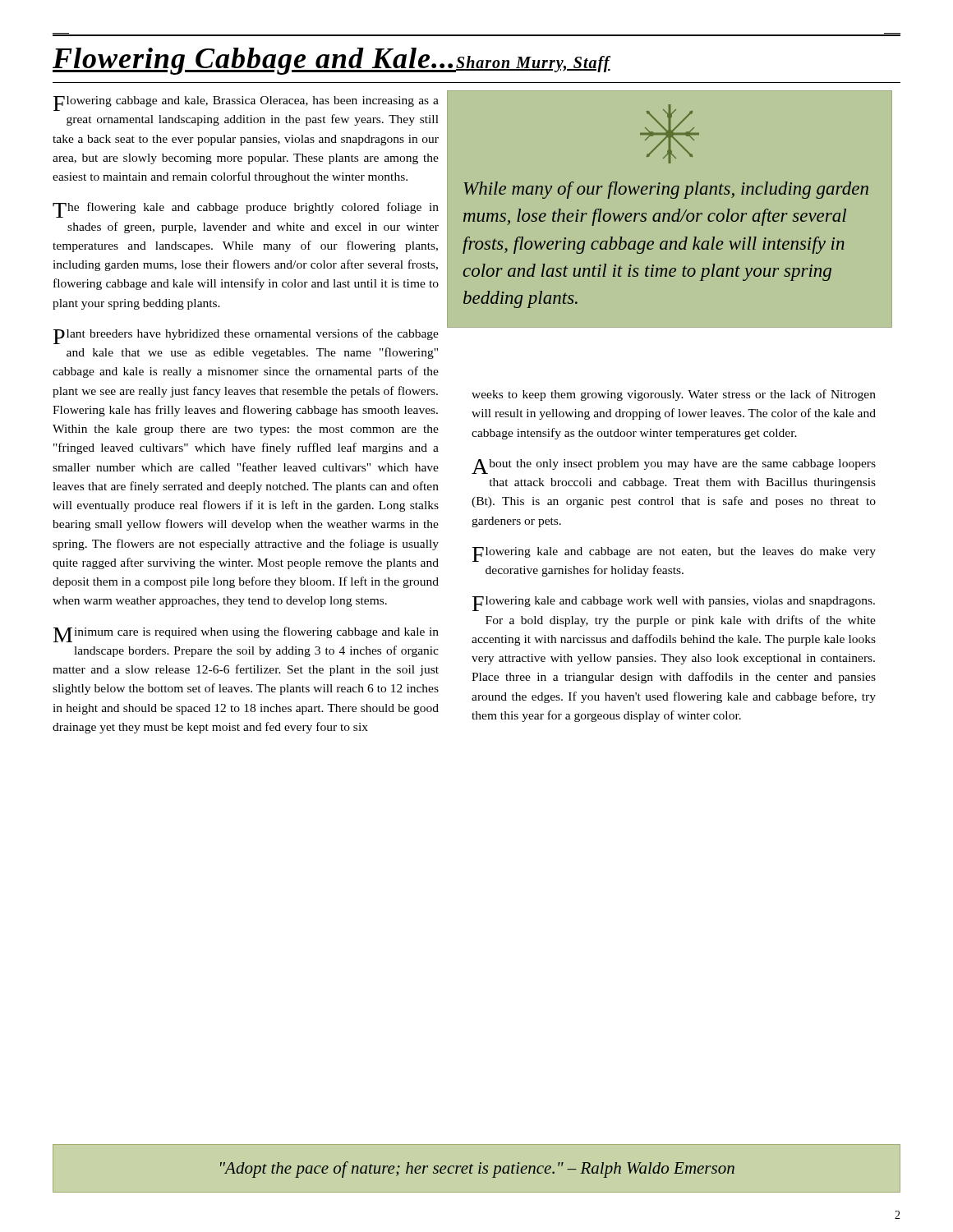Point to the element starting "weeks to keep them growing vigorously."

pos(674,554)
